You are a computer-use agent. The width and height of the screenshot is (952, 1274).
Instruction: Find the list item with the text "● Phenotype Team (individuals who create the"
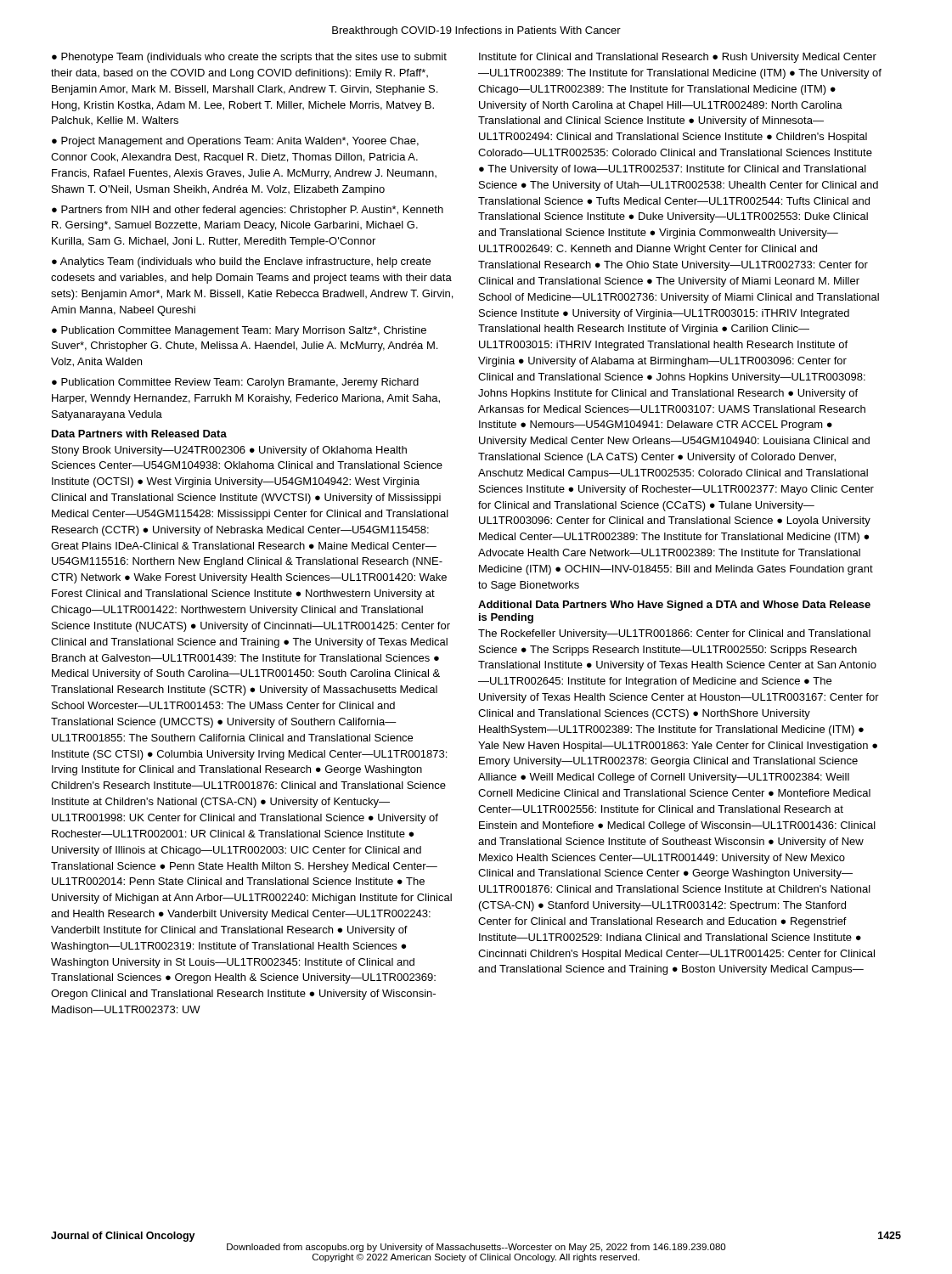pyautogui.click(x=249, y=88)
